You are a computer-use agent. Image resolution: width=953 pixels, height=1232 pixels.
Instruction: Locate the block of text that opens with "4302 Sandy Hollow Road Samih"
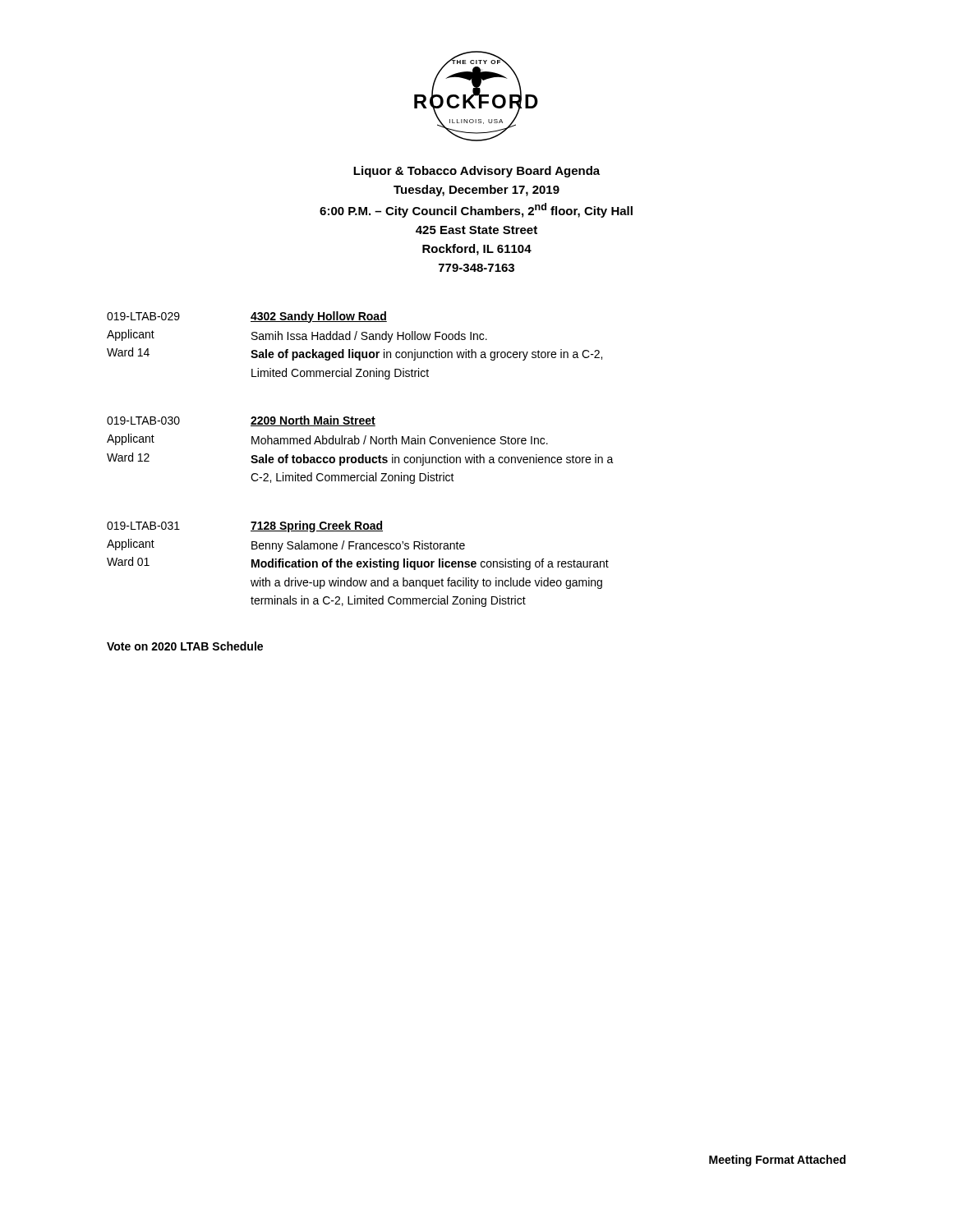[x=548, y=343]
